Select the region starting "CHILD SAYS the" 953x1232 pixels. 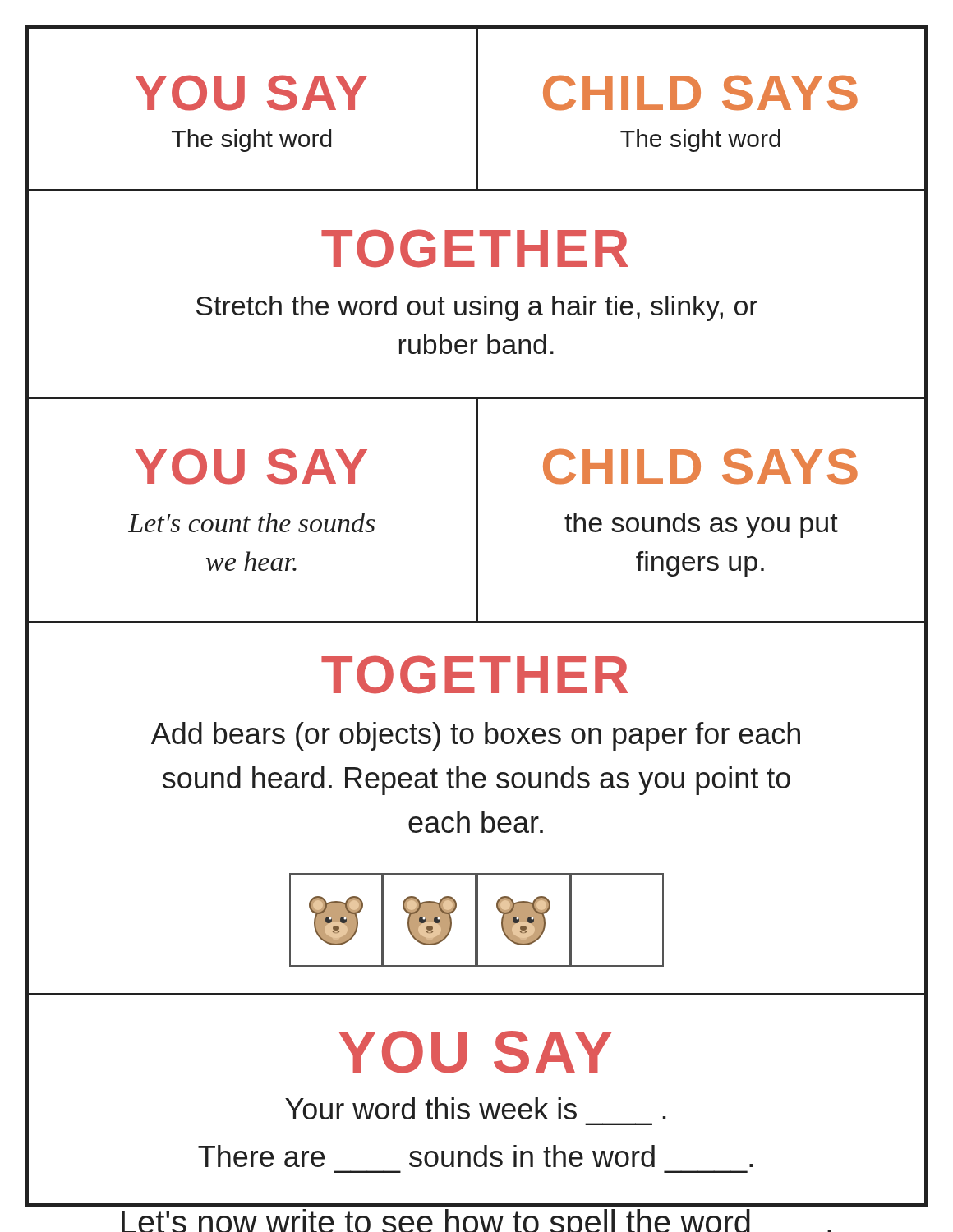(701, 510)
